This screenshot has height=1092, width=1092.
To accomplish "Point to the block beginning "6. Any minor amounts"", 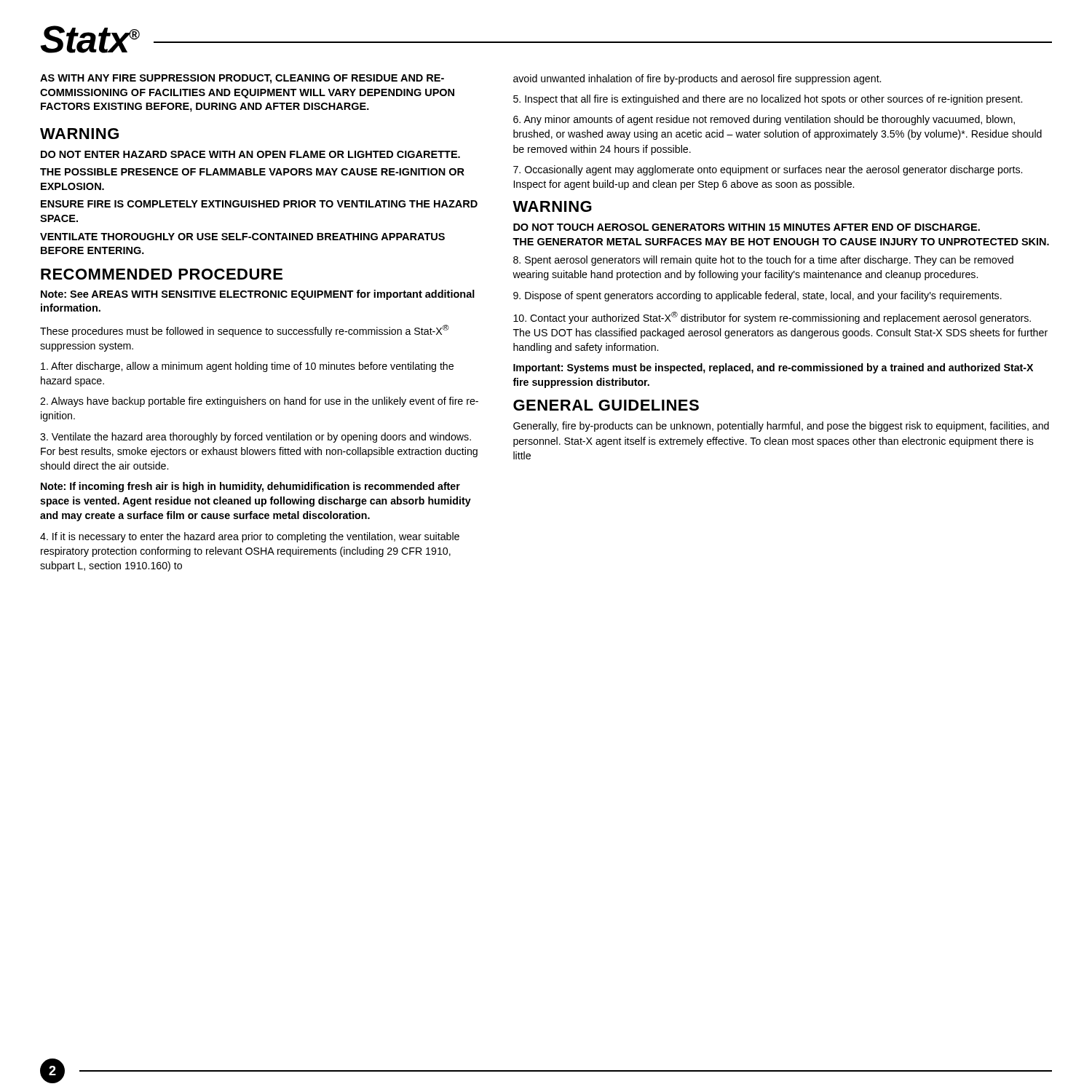I will pos(777,134).
